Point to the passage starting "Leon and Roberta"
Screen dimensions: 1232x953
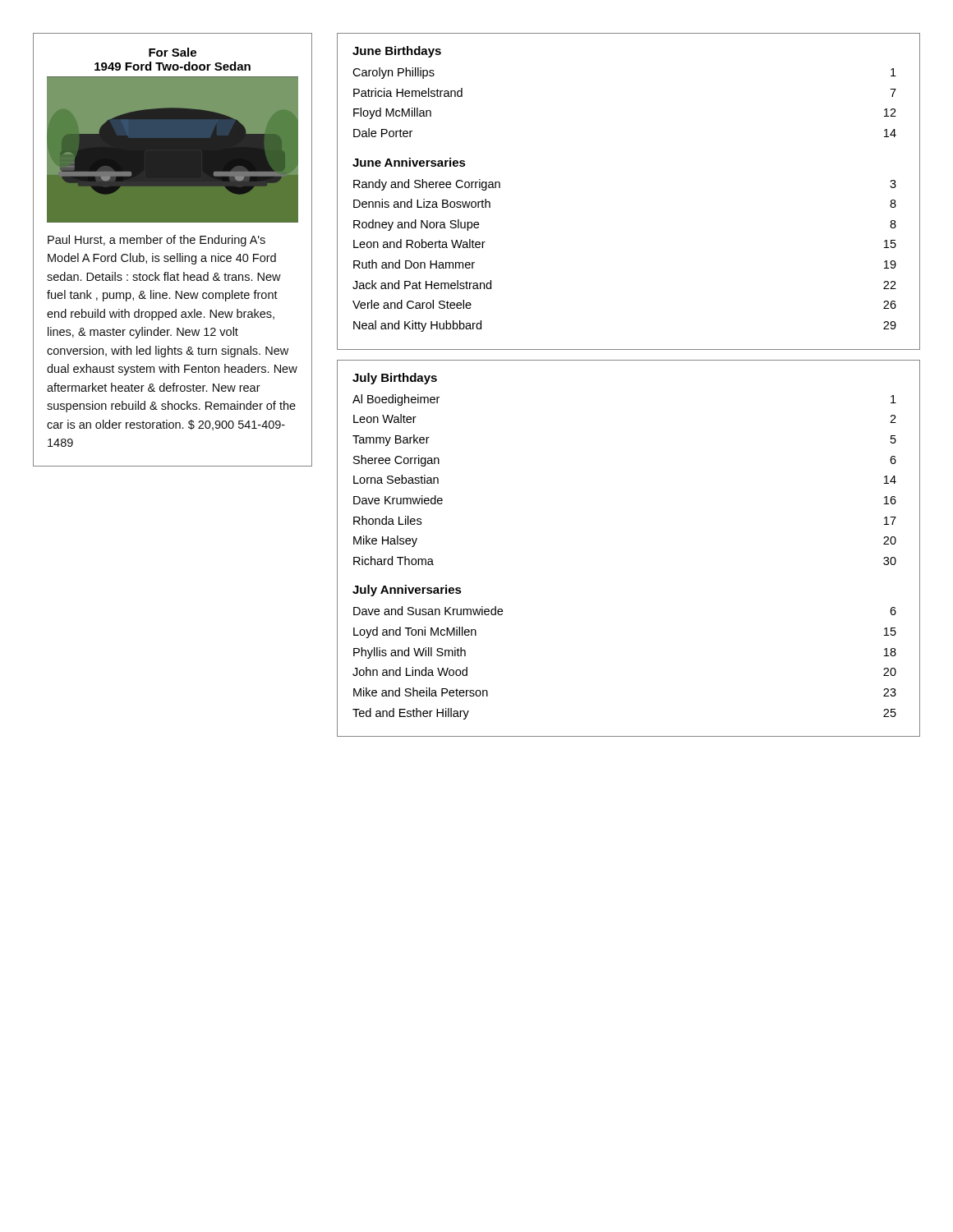416,243
